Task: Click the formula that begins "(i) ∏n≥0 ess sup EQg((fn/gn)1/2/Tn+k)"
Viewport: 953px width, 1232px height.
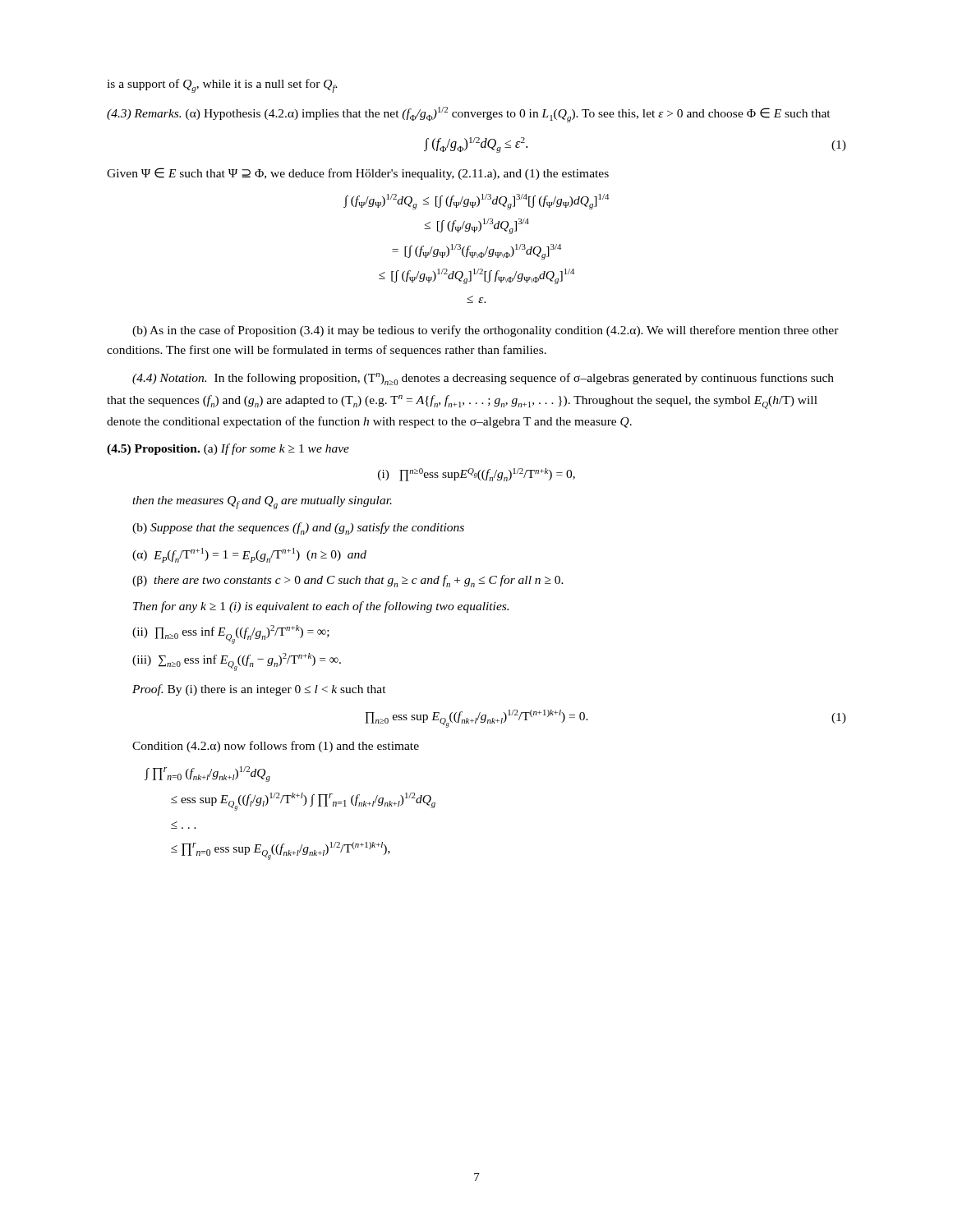Action: tap(476, 474)
